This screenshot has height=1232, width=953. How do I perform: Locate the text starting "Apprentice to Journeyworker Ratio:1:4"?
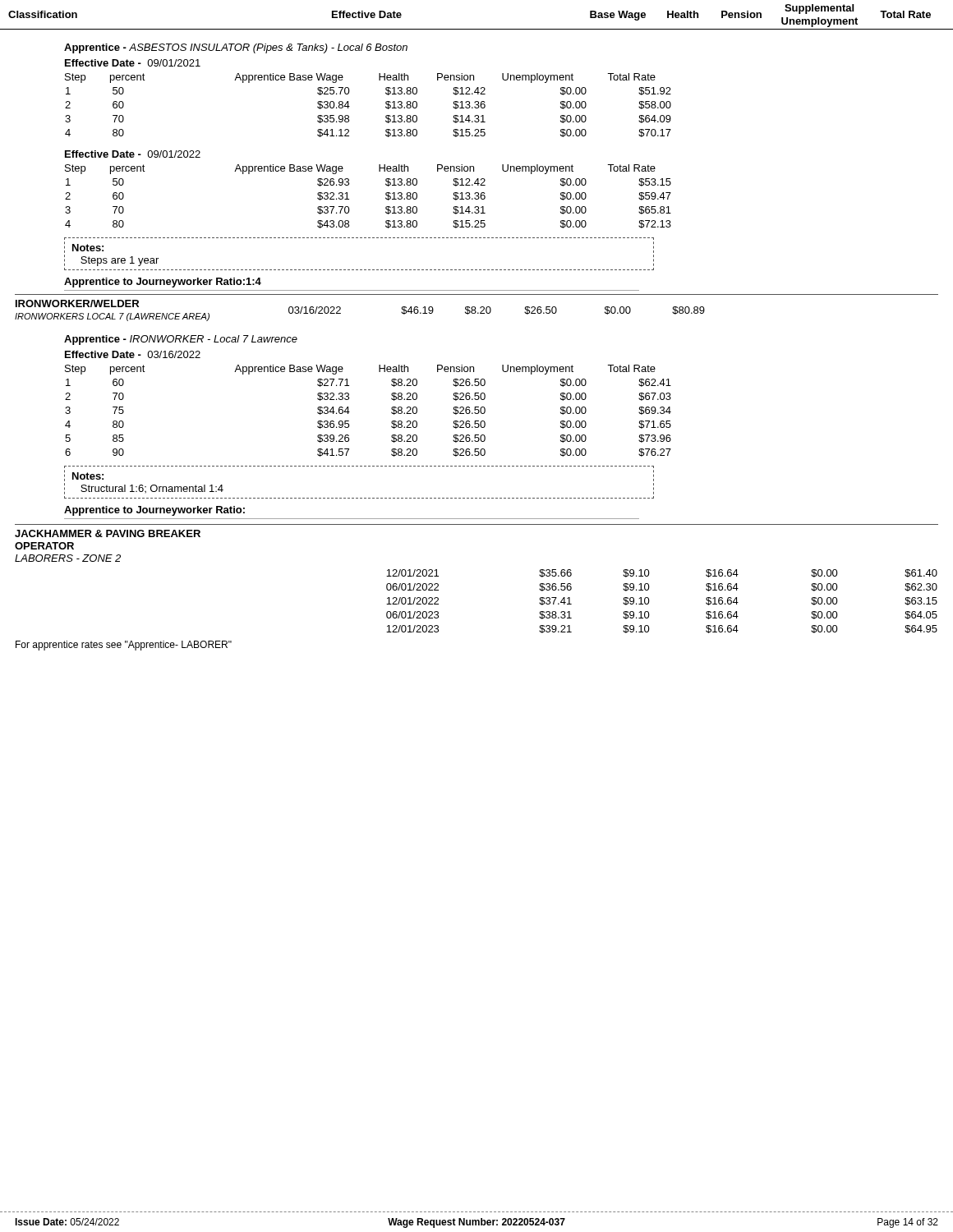click(x=163, y=281)
